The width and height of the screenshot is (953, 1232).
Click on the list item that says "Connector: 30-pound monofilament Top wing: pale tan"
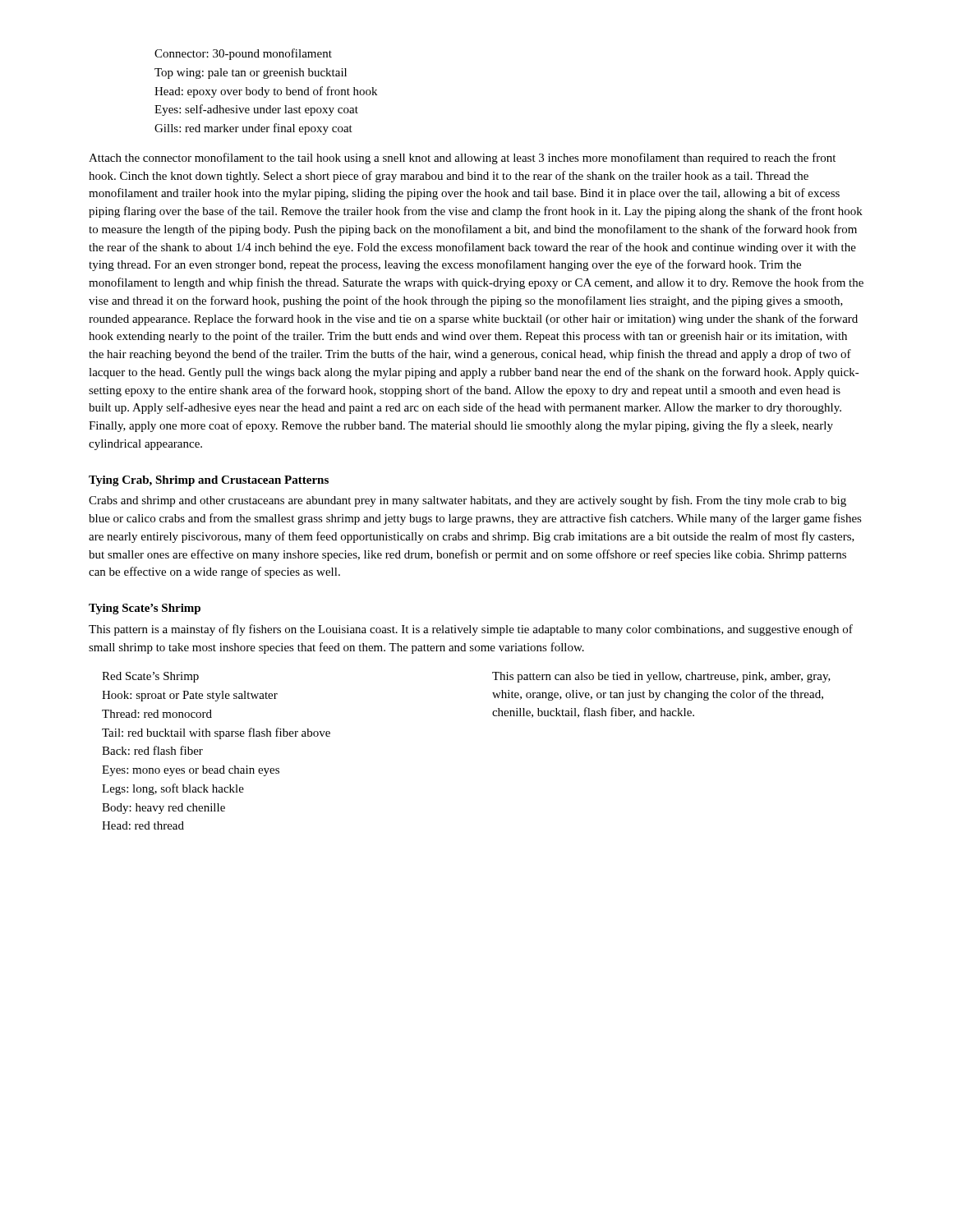[243, 54]
